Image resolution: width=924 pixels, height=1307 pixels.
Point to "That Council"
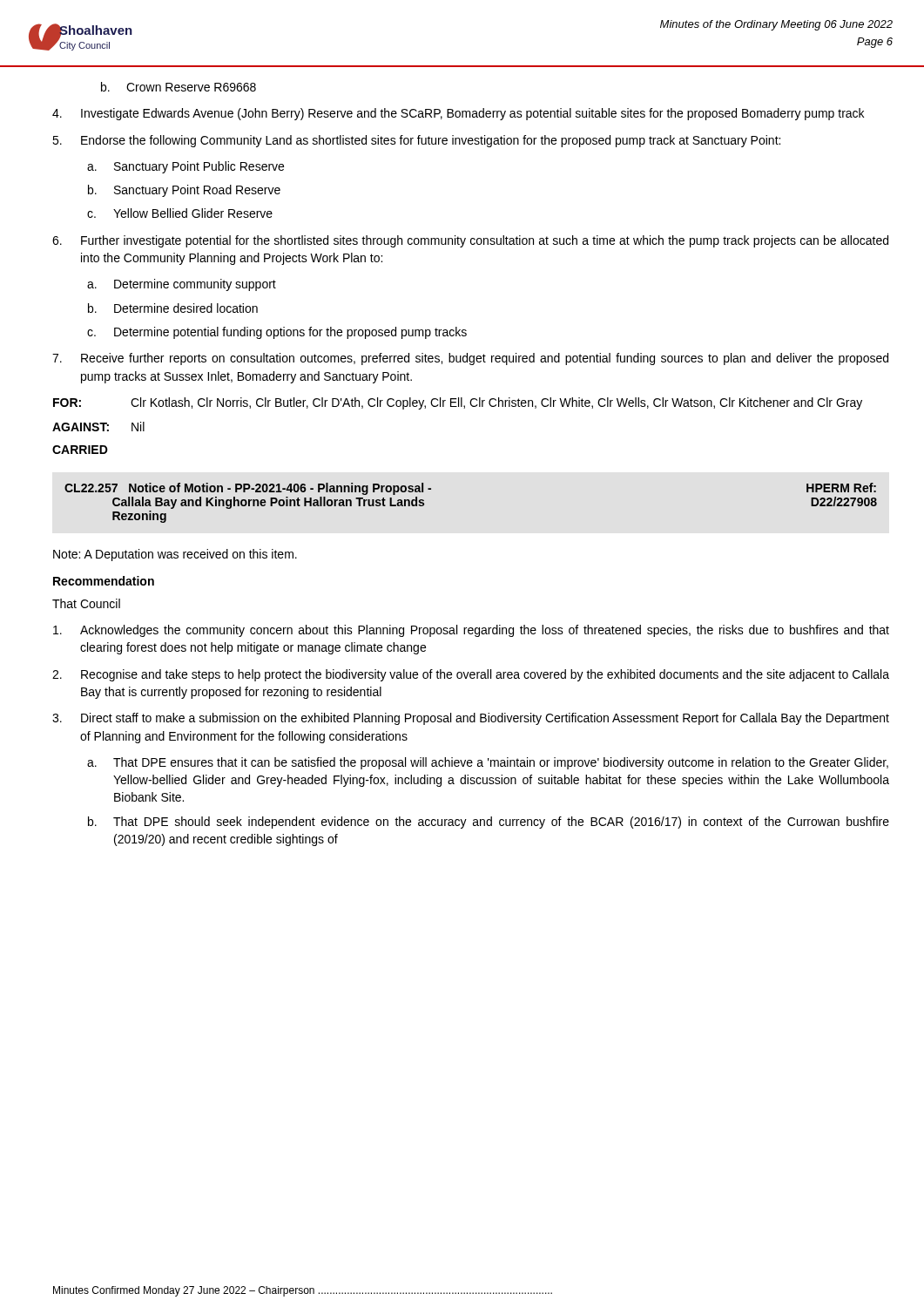tap(86, 604)
